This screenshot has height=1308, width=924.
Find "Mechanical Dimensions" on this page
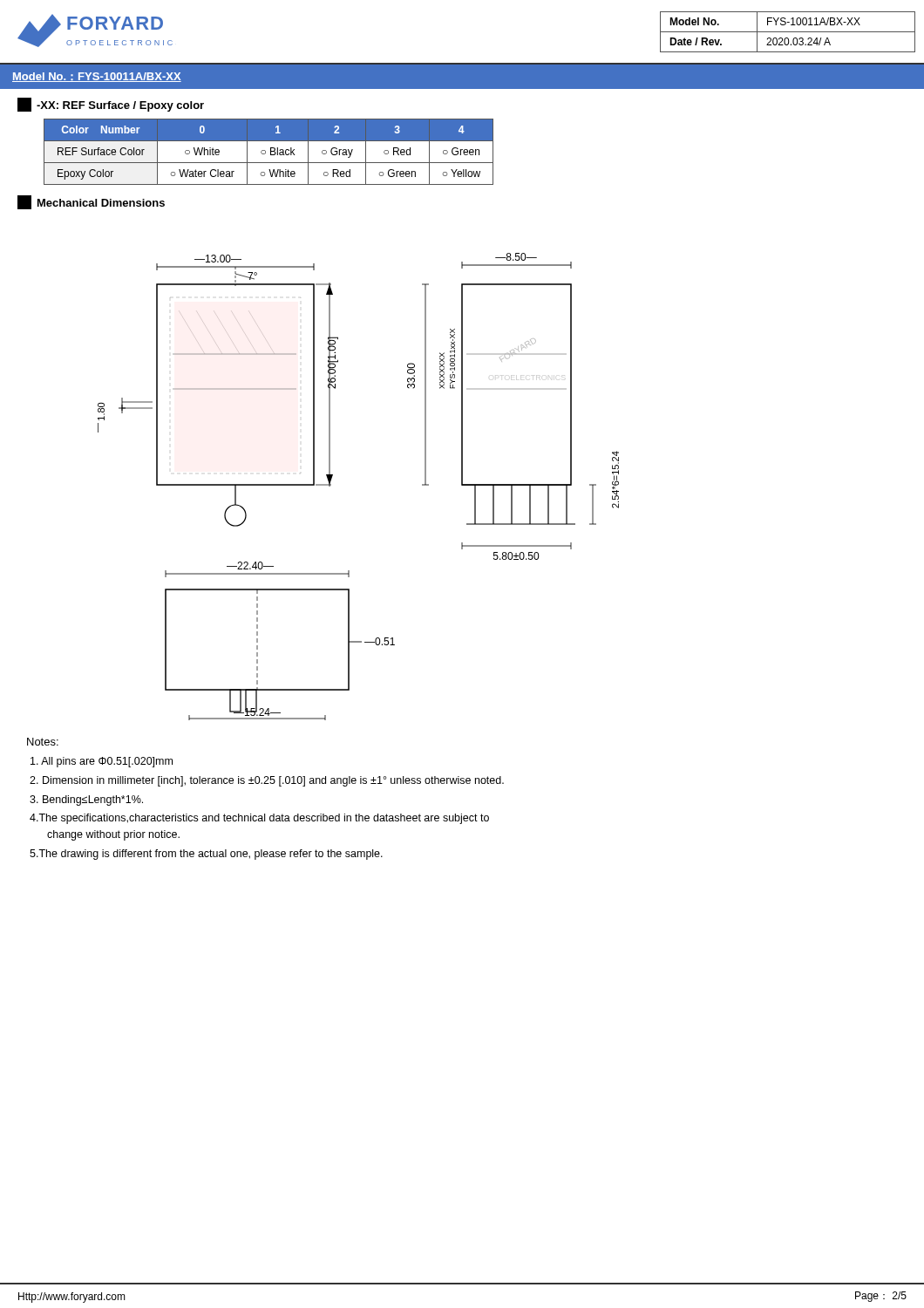91,202
